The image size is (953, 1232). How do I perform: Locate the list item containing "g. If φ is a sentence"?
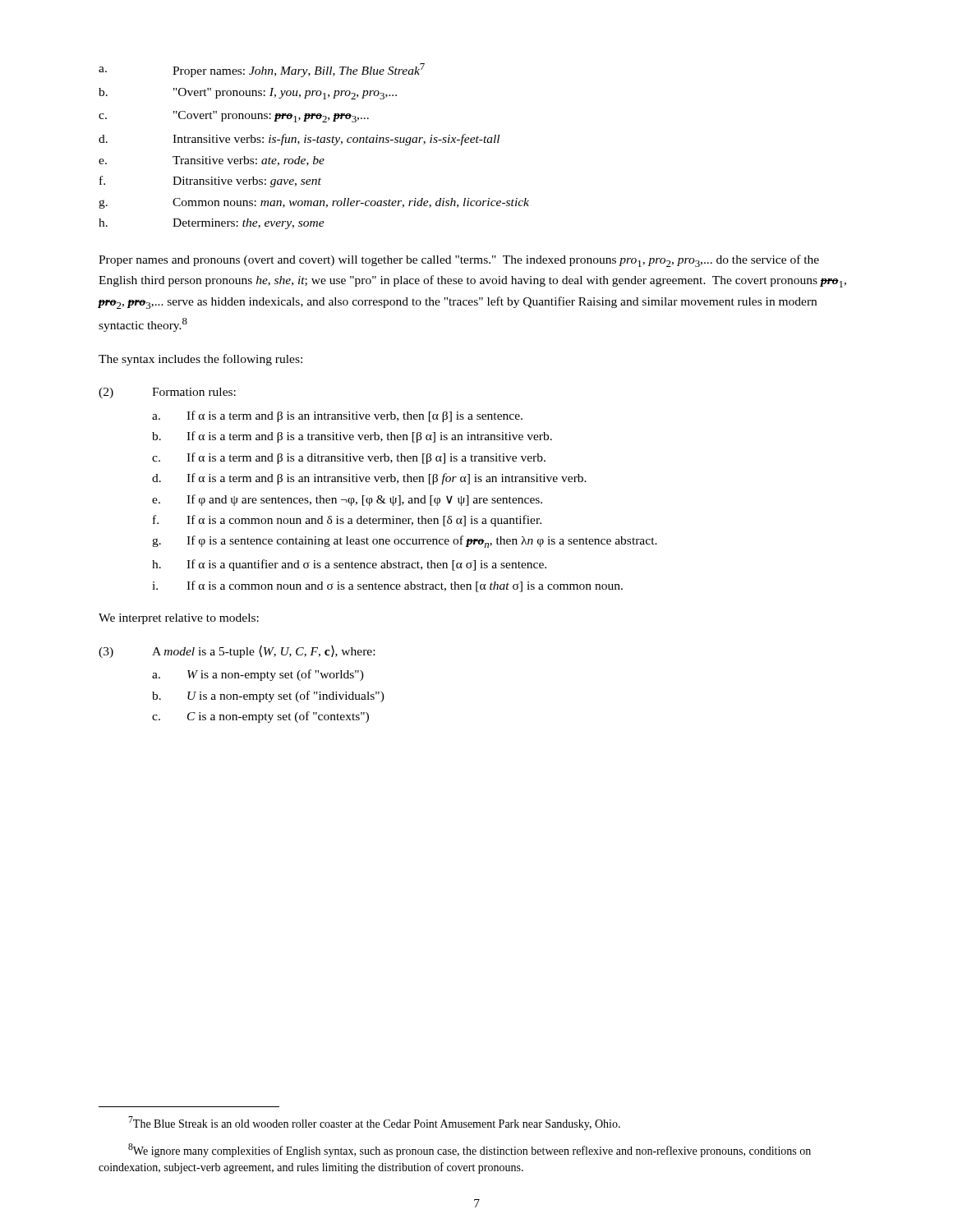click(x=503, y=542)
